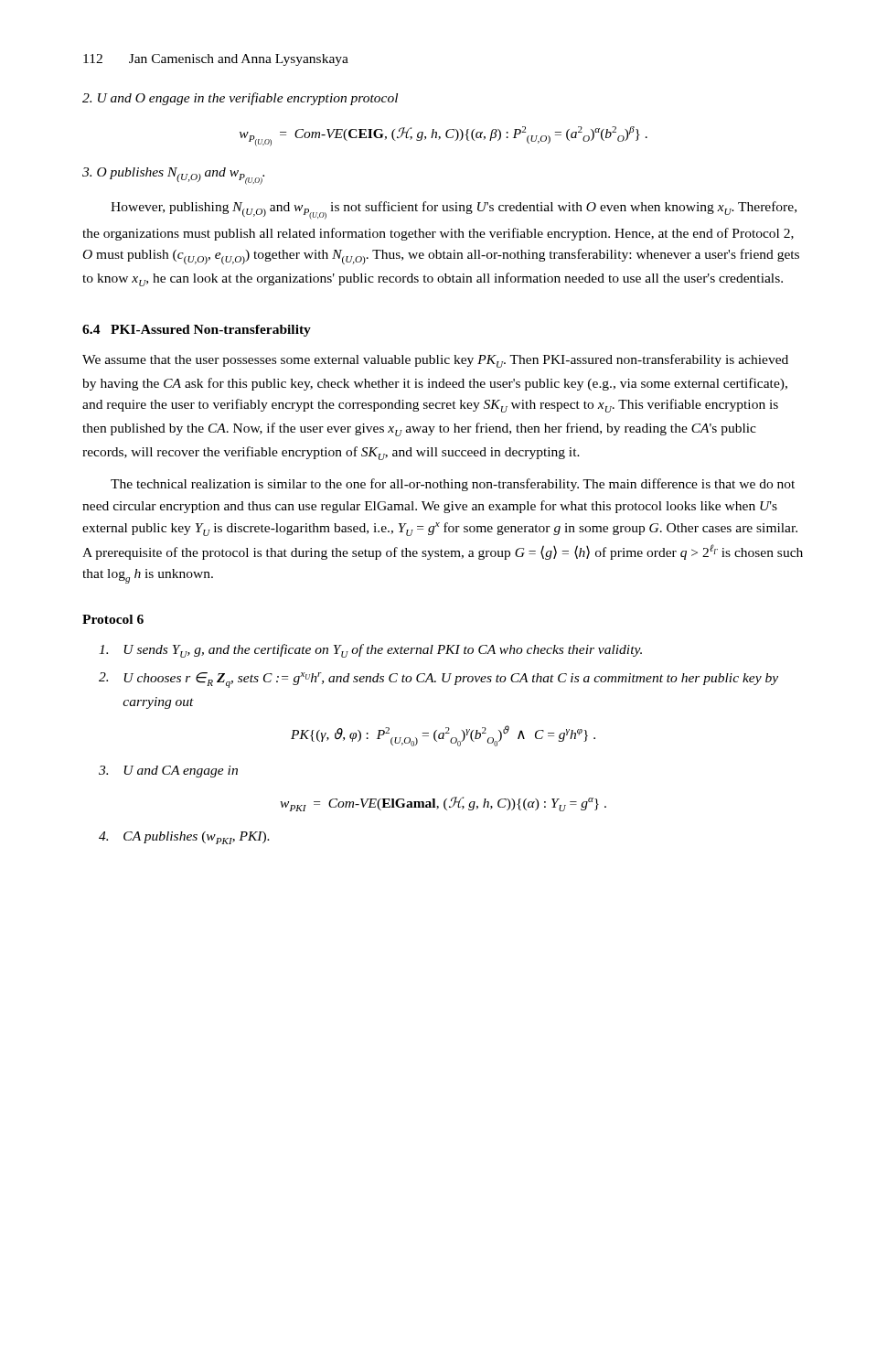Find the formula on this page that starts "PK{(γ, ϑ, φ) : P2(U,O0) = (a2O0)γ(b2O0)ϑ"
Viewport: 887px width, 1372px height.
pyautogui.click(x=444, y=736)
